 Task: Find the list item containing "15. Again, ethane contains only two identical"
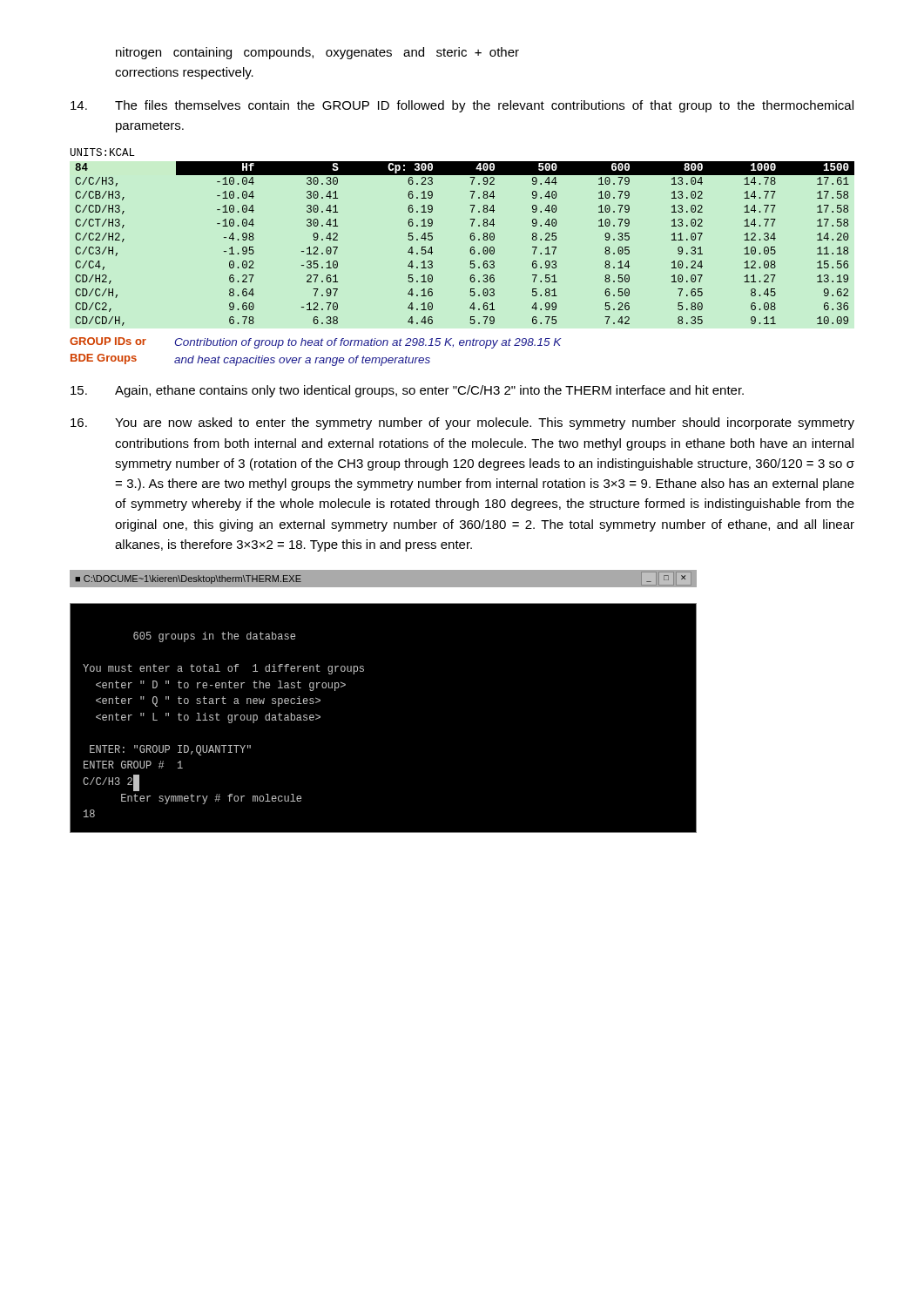[462, 390]
